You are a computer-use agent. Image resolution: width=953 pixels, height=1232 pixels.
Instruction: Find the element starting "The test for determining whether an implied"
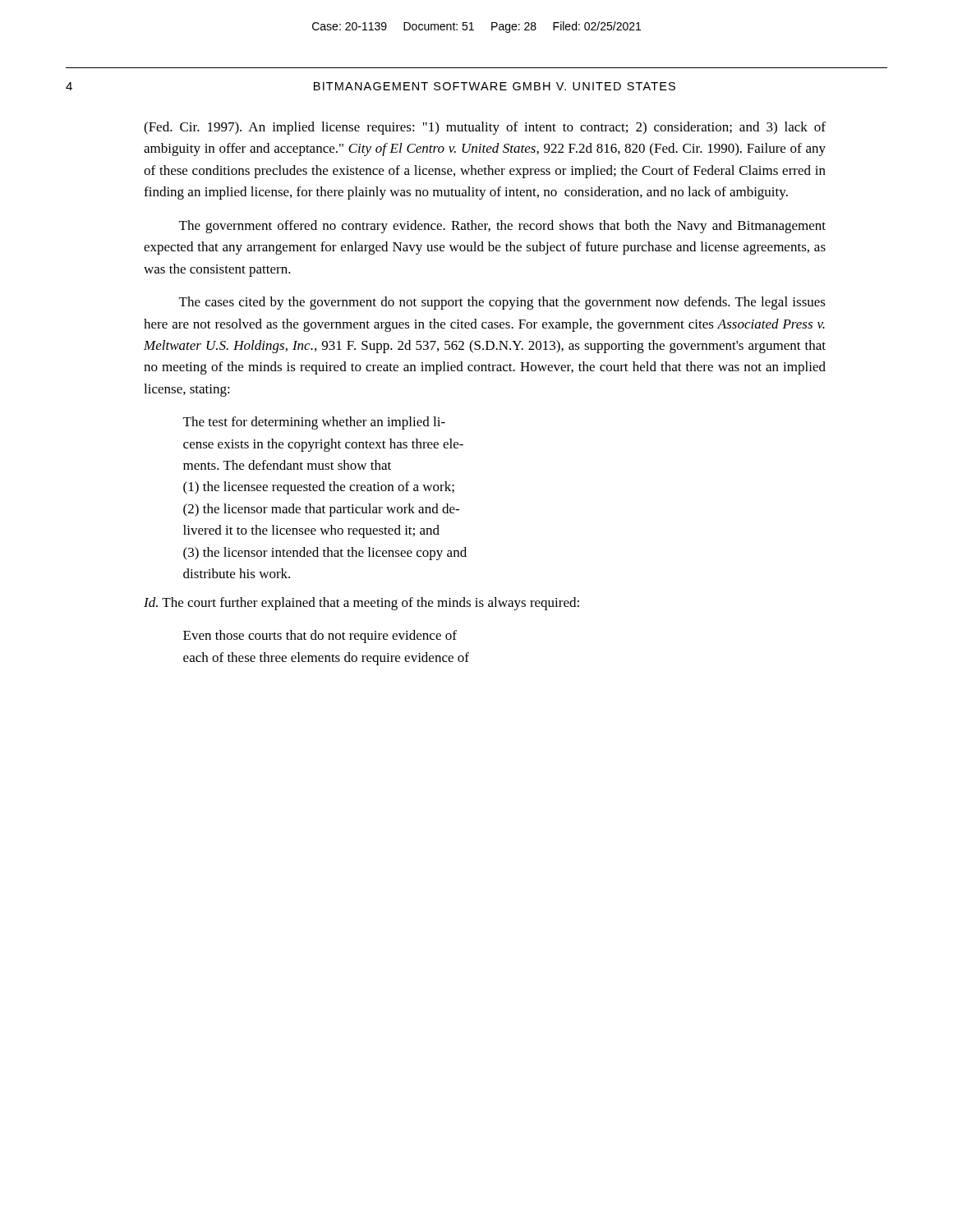click(314, 423)
